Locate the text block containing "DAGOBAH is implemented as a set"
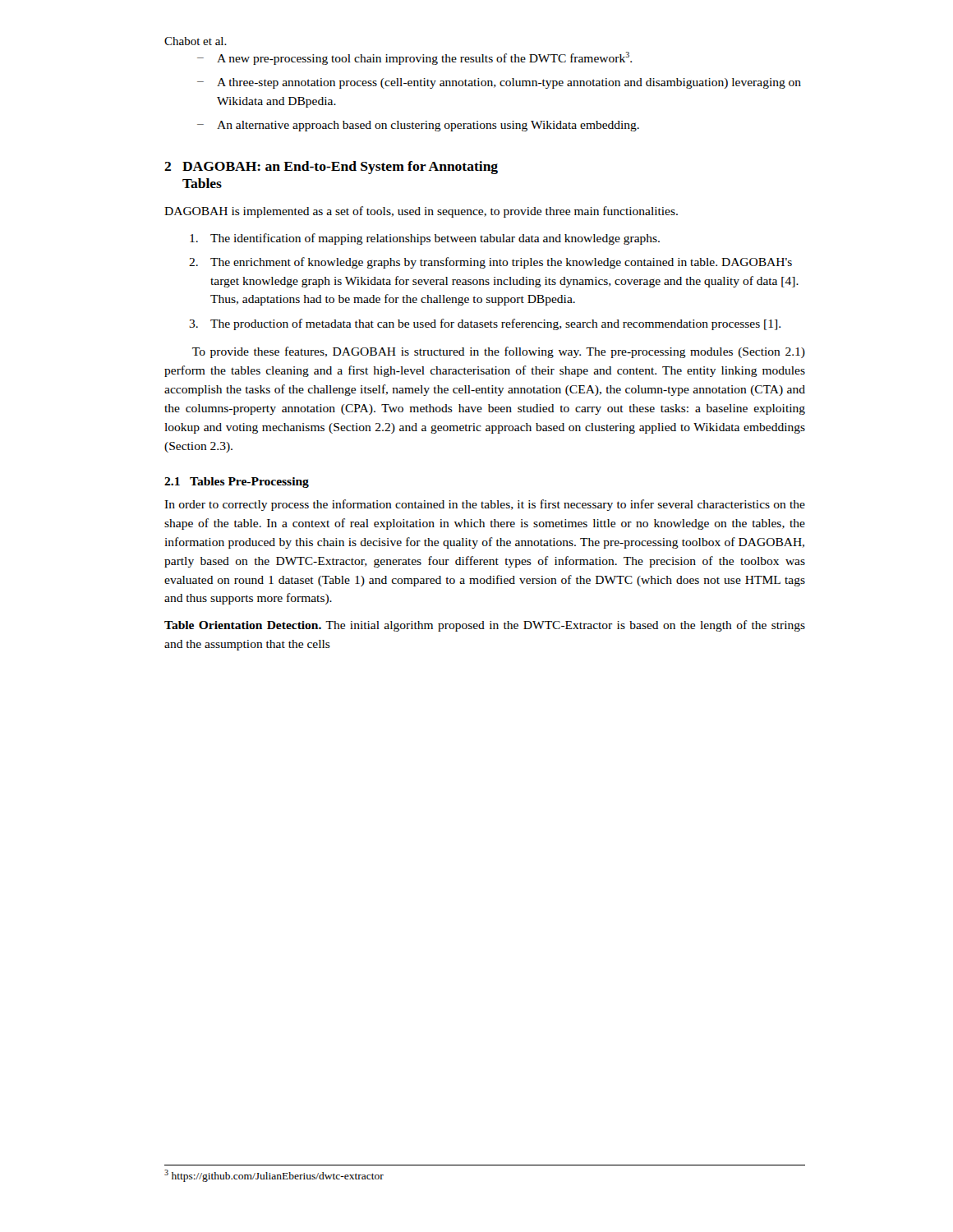The width and height of the screenshot is (953, 1232). pos(421,211)
